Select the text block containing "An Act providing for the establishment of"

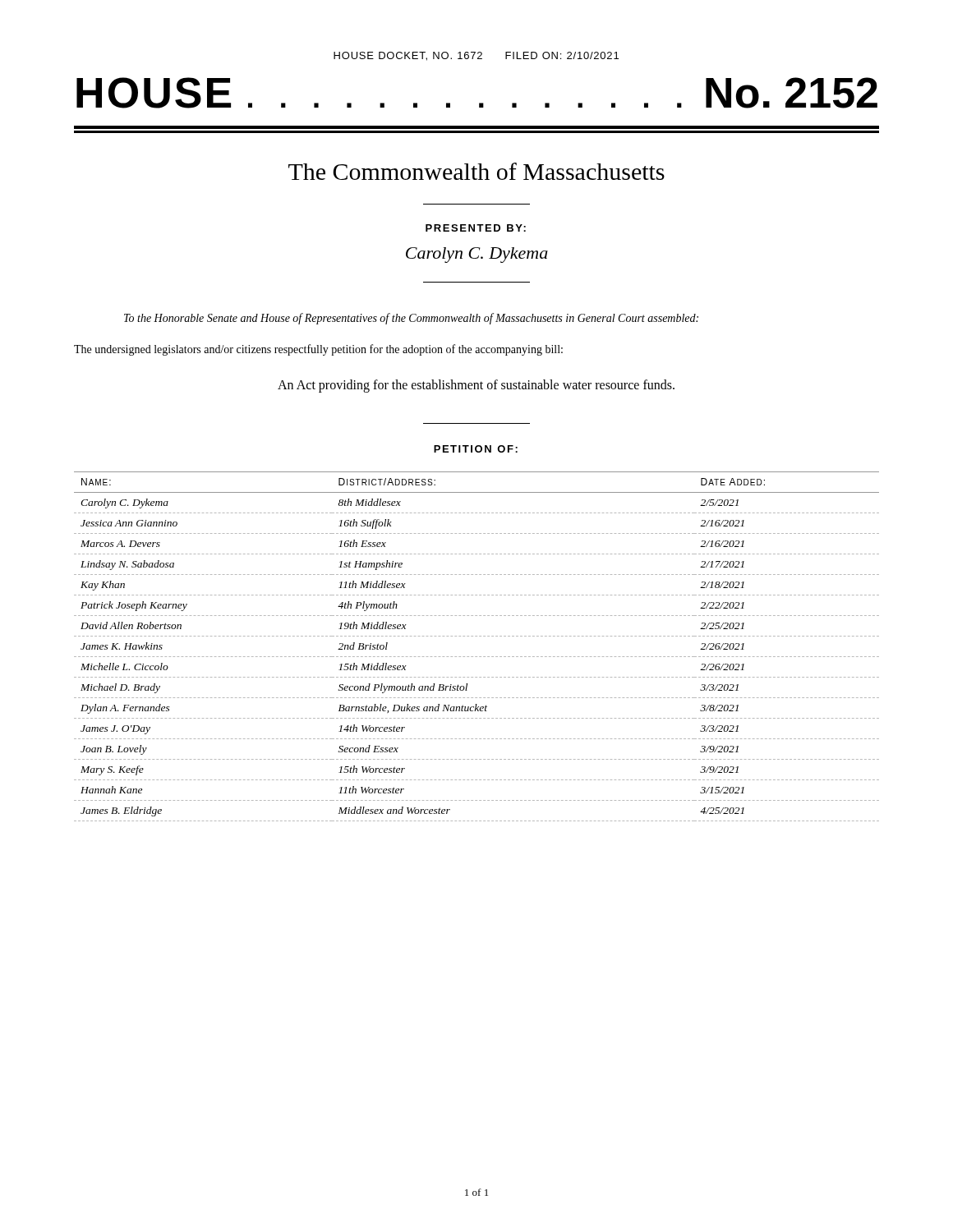(476, 385)
